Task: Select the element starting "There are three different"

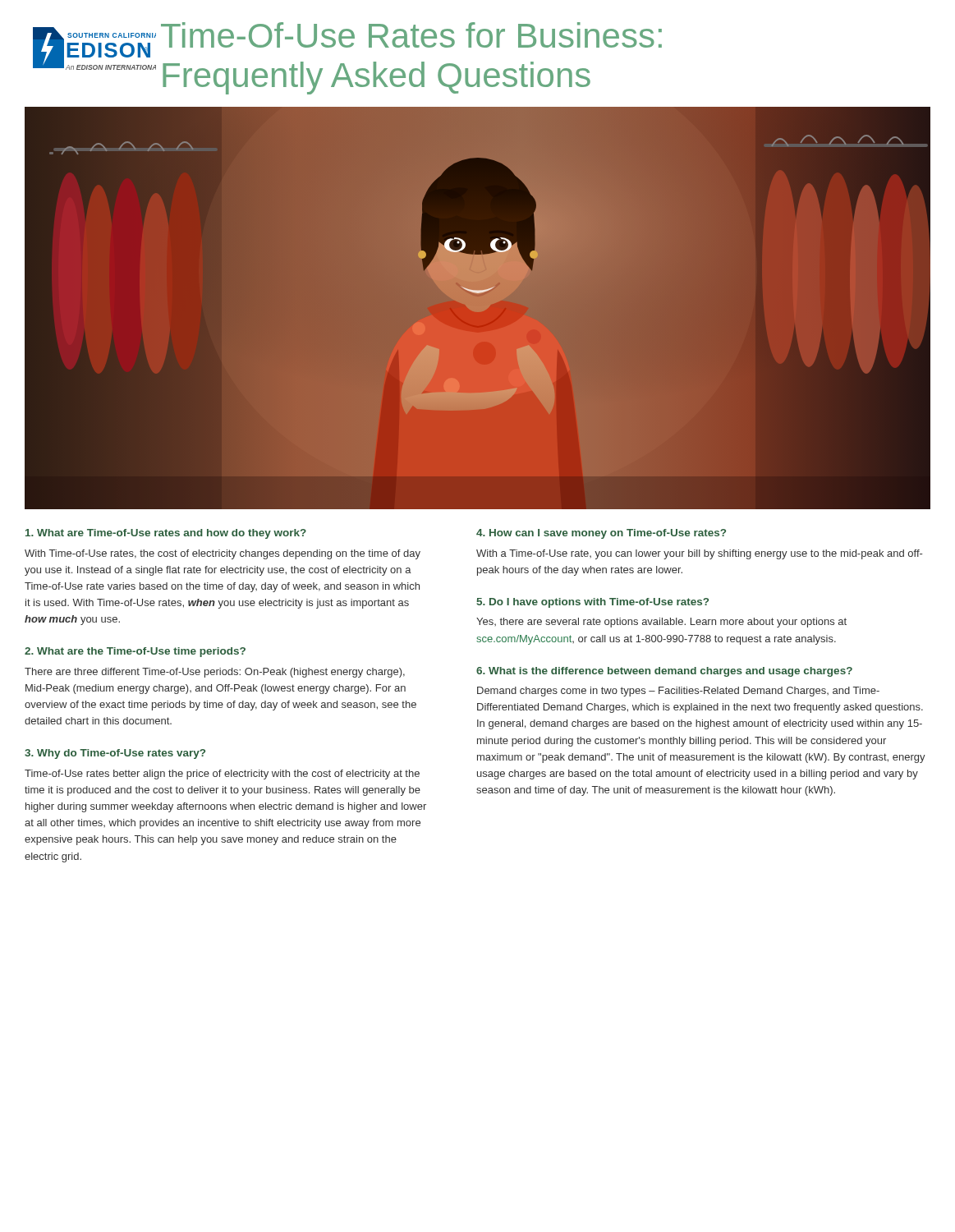Action: coord(226,697)
